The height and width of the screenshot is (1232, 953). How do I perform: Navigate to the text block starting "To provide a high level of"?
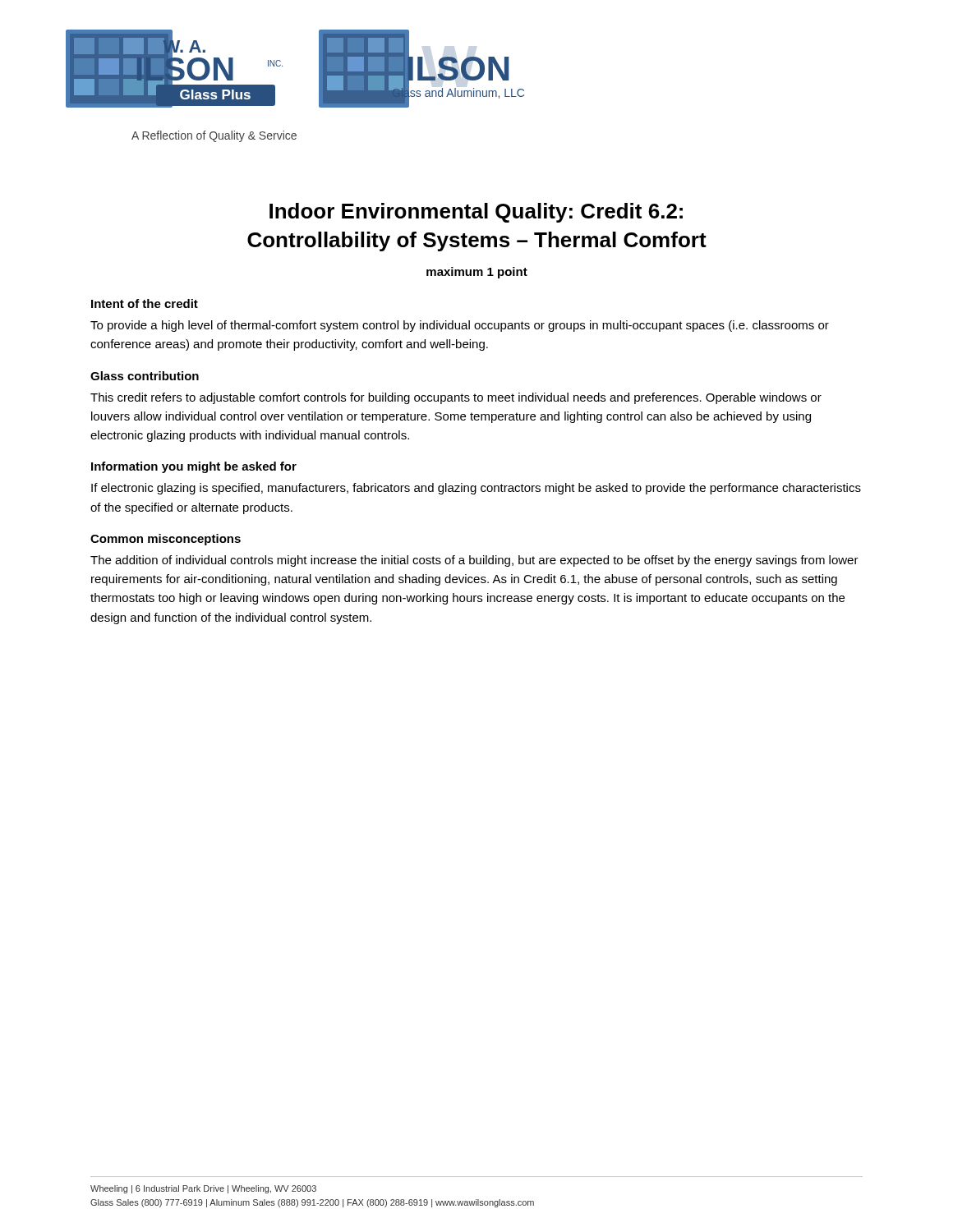point(460,335)
